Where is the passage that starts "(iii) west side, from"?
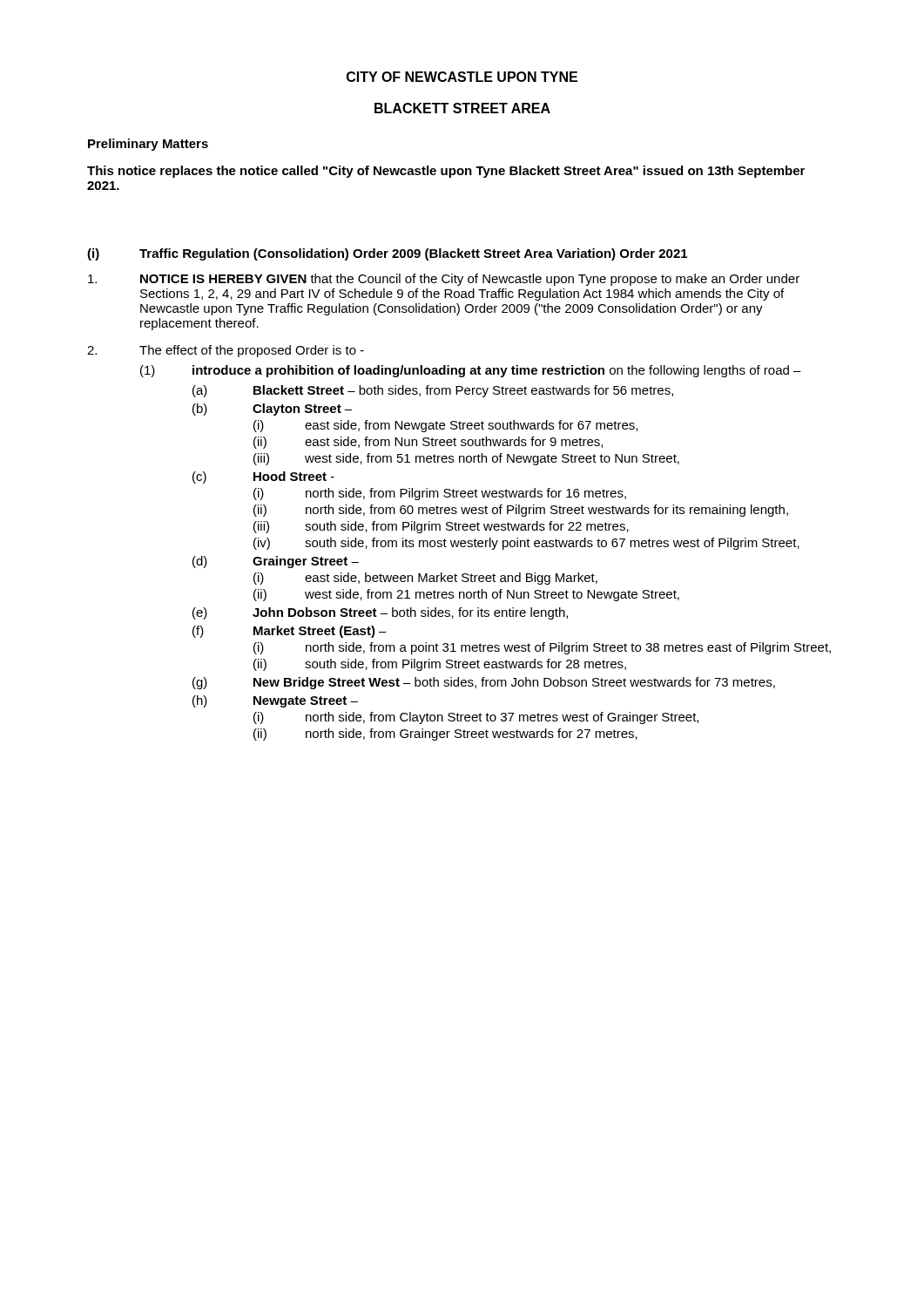Image resolution: width=924 pixels, height=1307 pixels. [545, 458]
